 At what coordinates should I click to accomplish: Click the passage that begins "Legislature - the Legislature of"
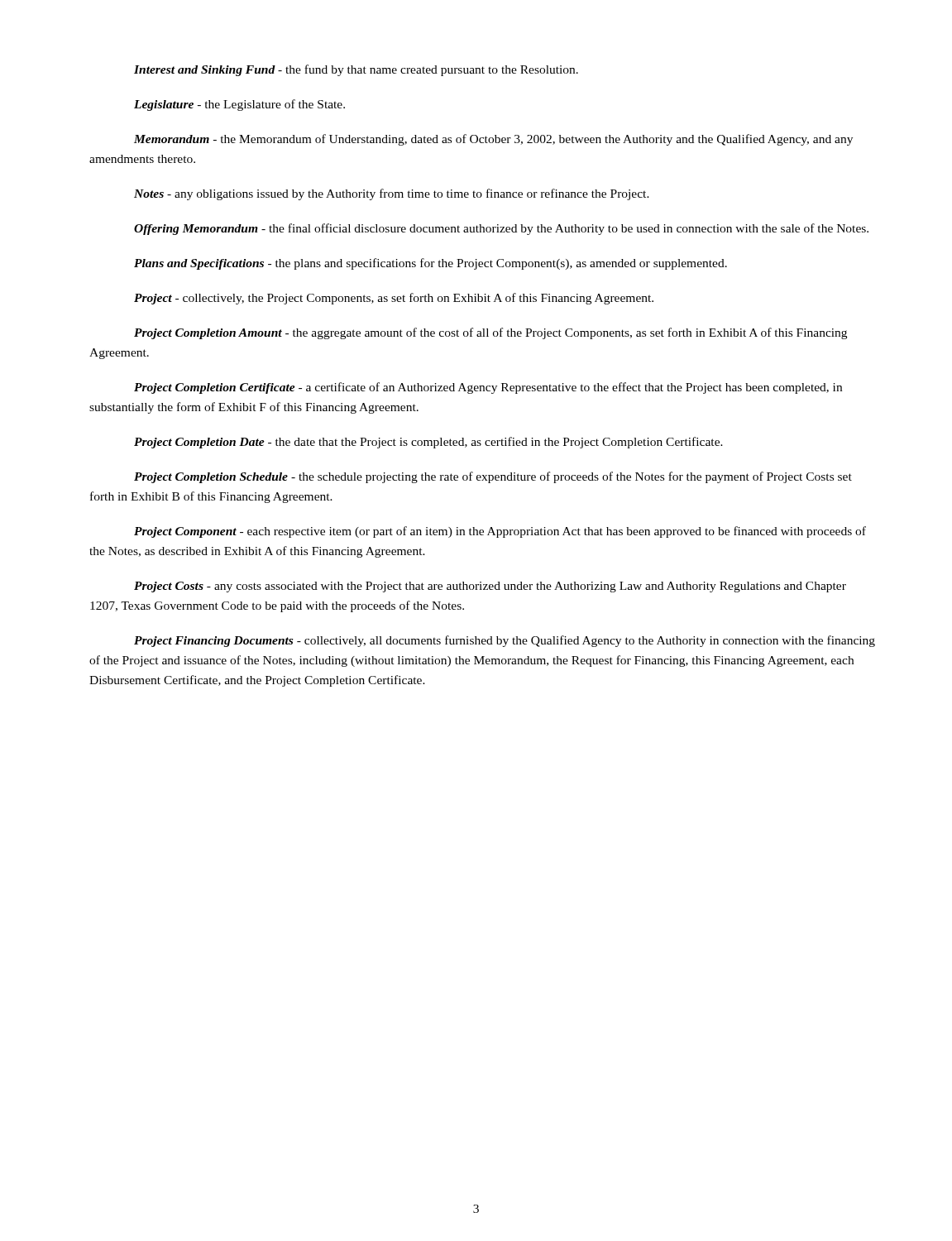[x=240, y=104]
